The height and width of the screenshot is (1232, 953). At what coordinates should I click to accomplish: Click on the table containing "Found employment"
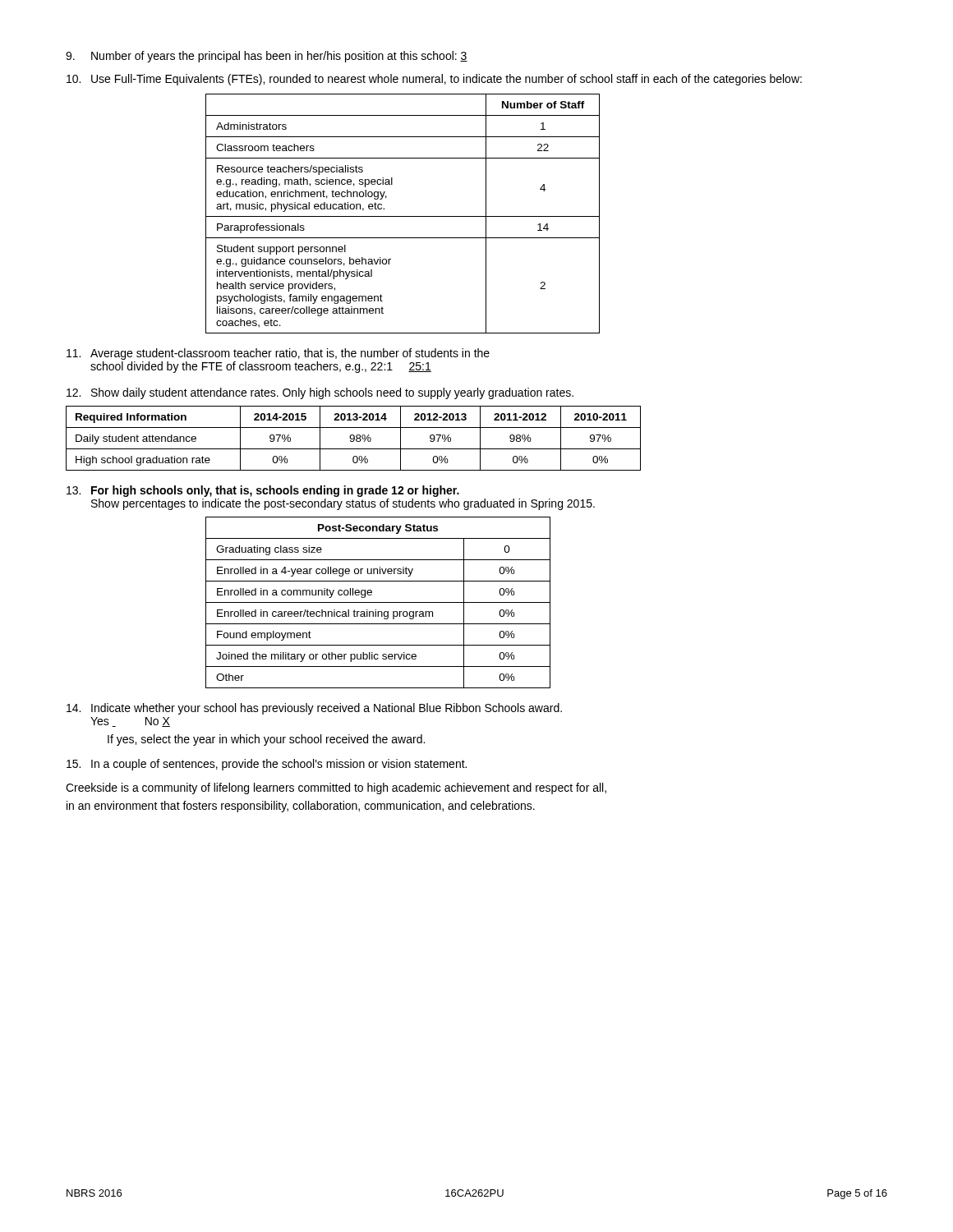[497, 602]
